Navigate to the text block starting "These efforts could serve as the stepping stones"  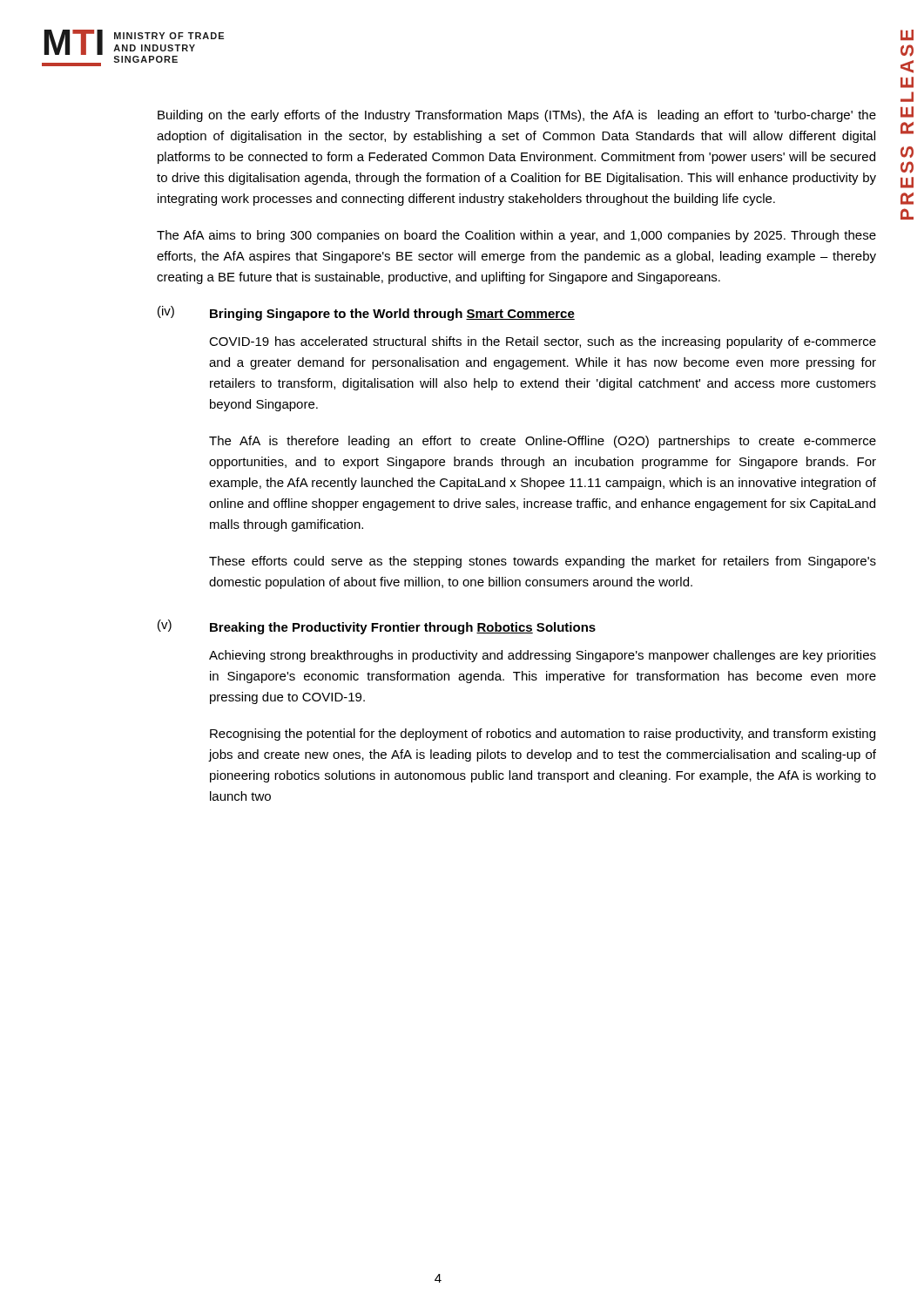pyautogui.click(x=543, y=571)
